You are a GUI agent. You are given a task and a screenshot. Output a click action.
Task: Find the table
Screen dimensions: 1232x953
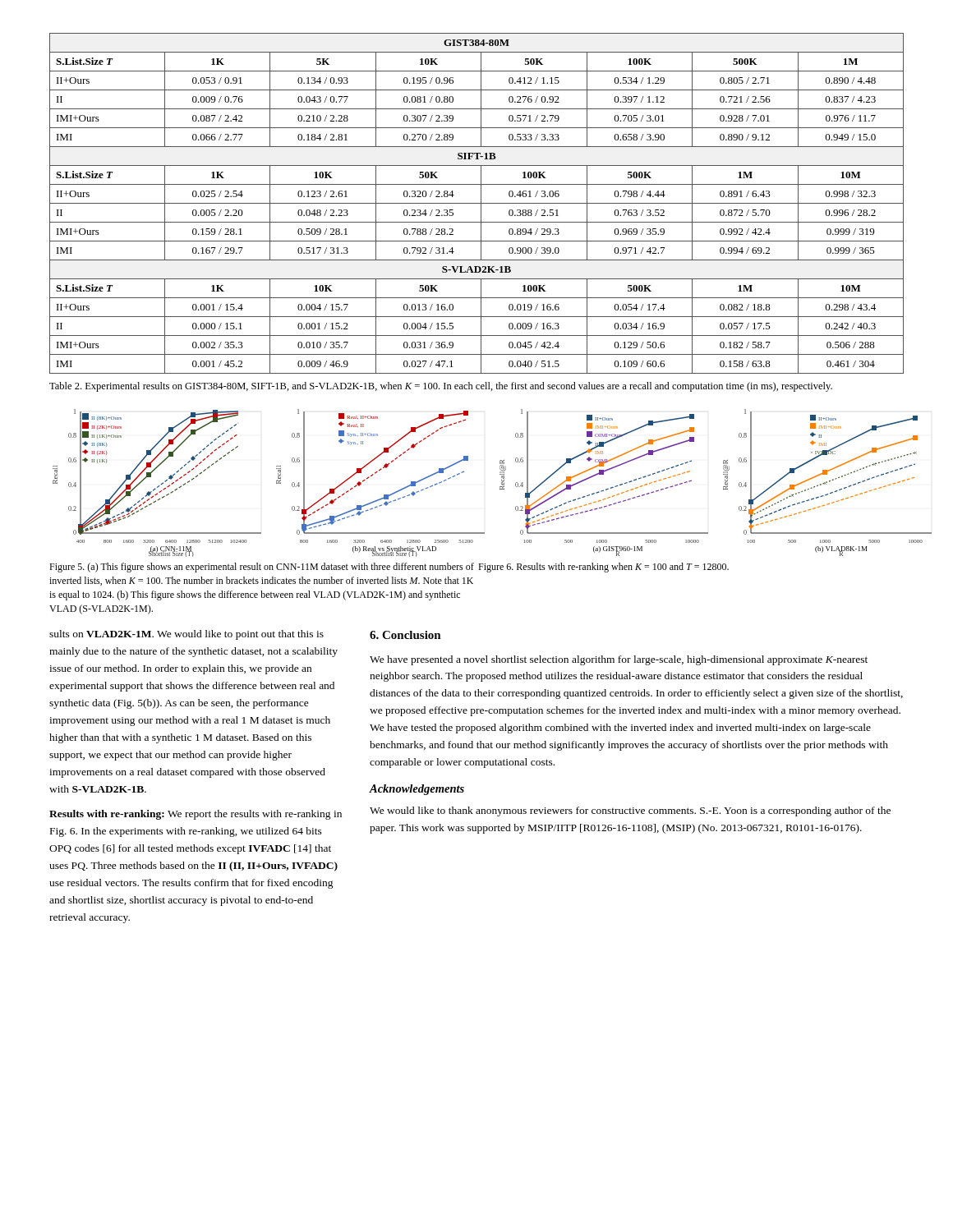point(476,203)
